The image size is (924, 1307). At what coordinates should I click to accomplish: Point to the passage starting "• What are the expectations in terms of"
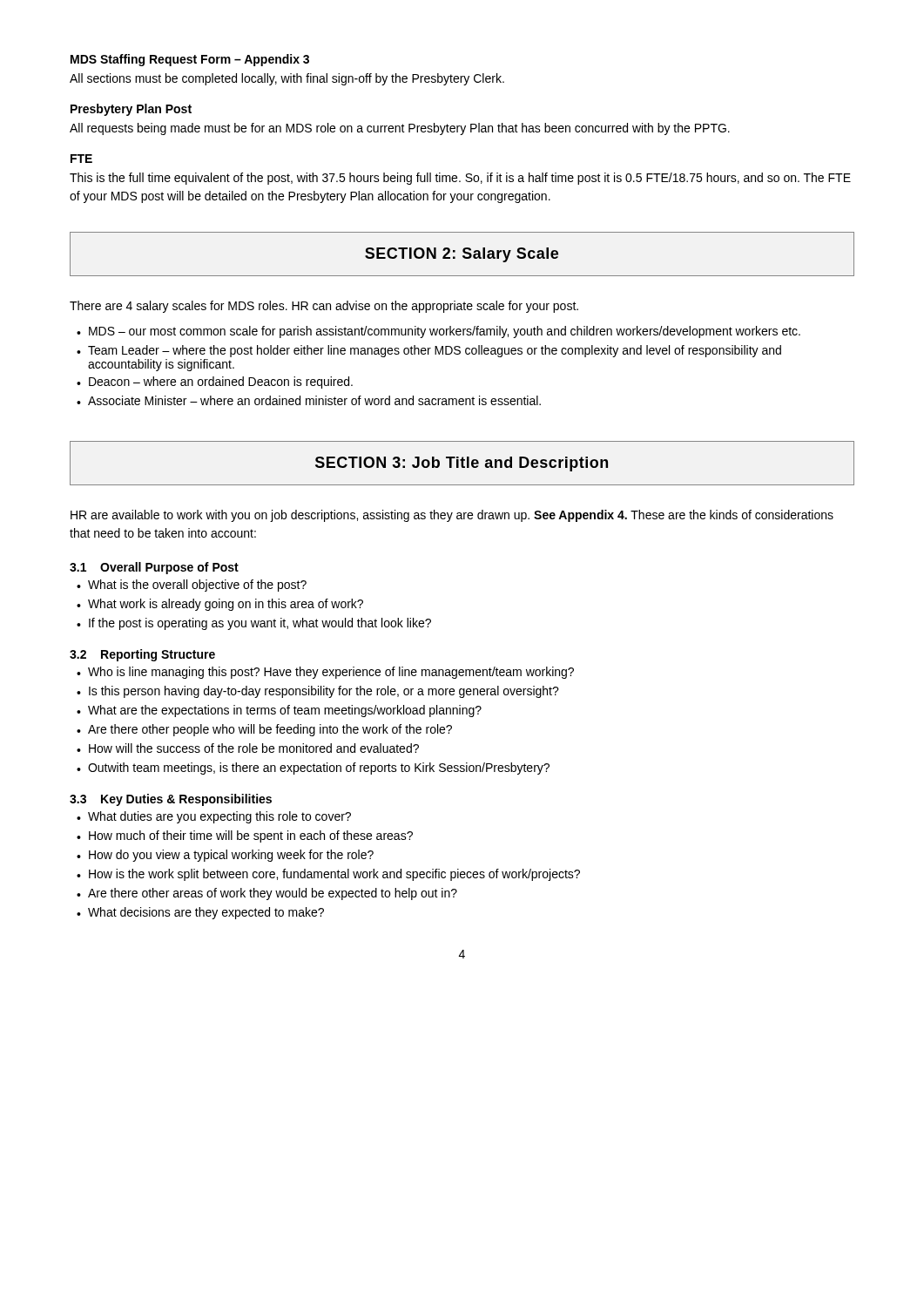[x=279, y=711]
